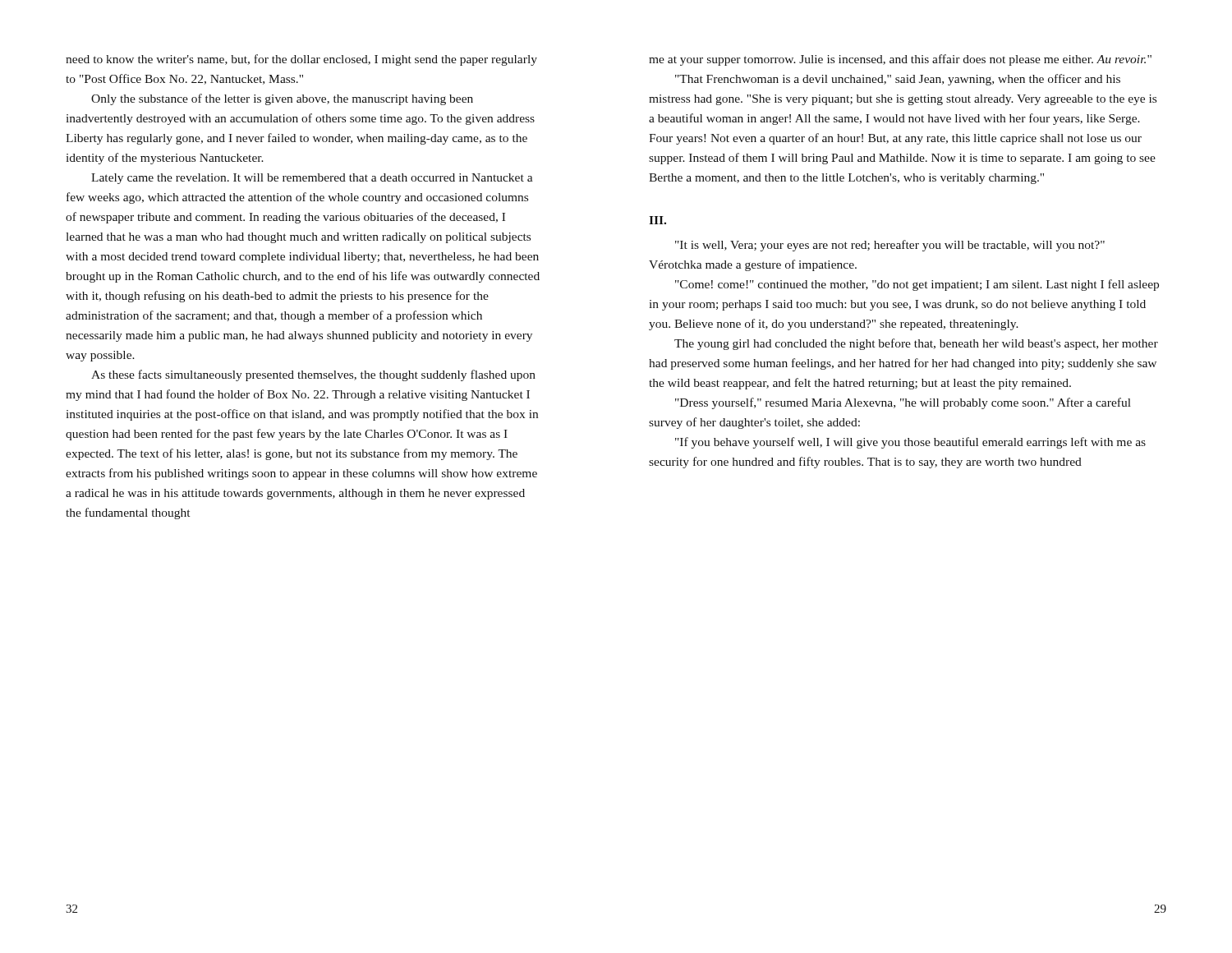Viewport: 1232px width, 953px height.
Task: Point to the text starting ""It is well, Vera; your eyes"
Action: click(x=906, y=353)
